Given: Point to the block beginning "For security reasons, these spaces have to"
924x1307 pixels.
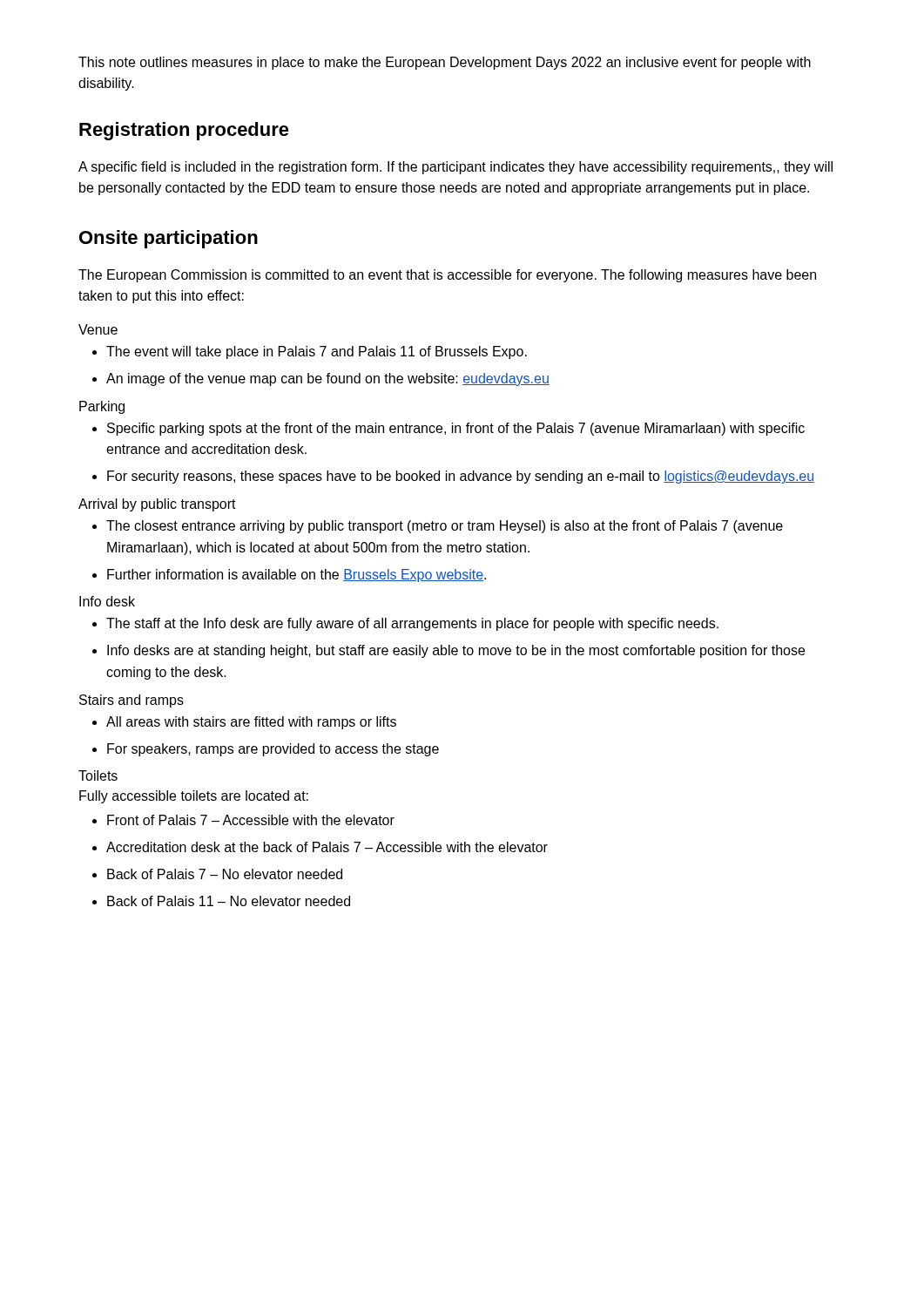Looking at the screenshot, I should point(460,476).
